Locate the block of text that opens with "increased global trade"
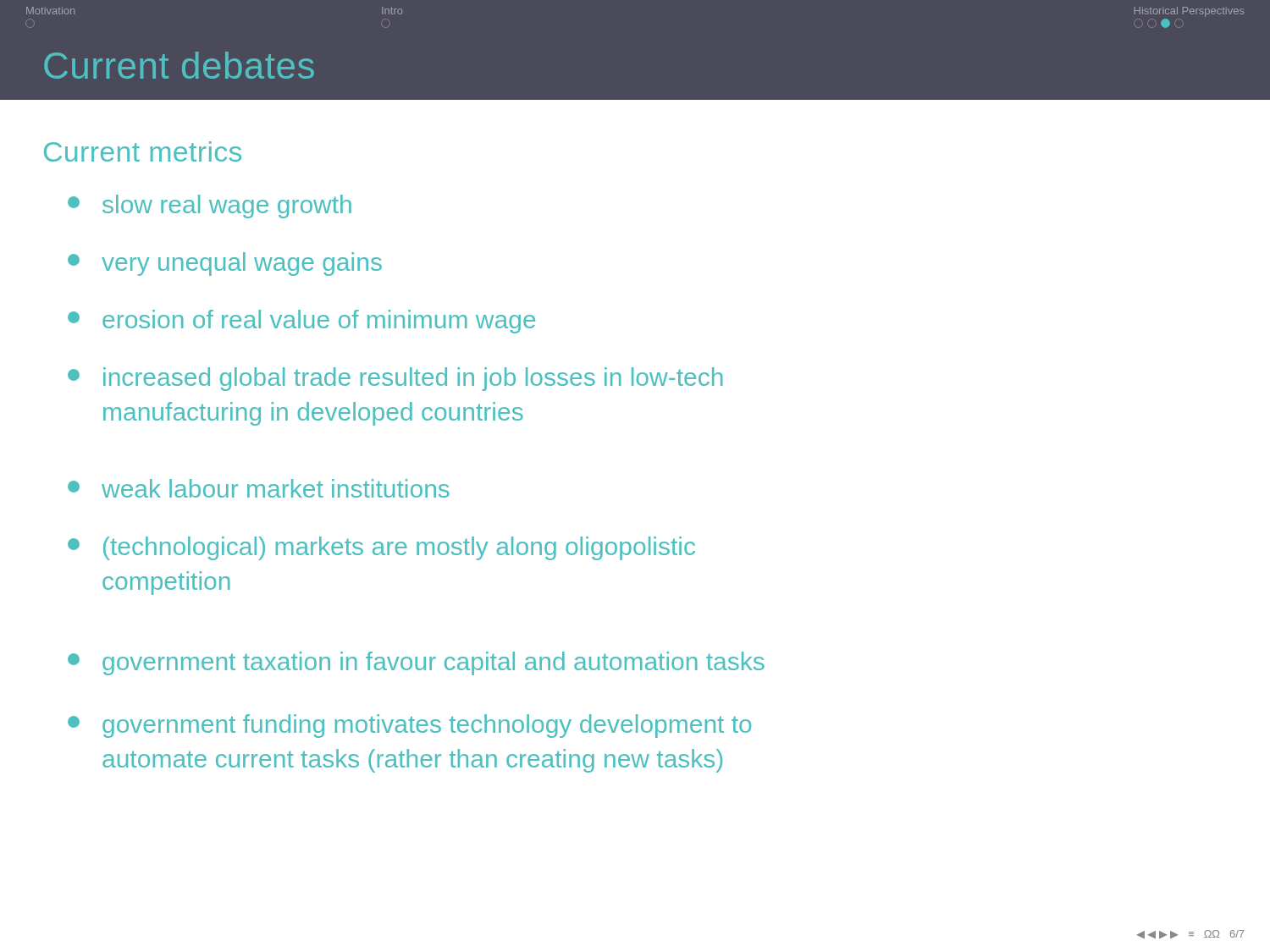The width and height of the screenshot is (1270, 952). pyautogui.click(x=396, y=395)
